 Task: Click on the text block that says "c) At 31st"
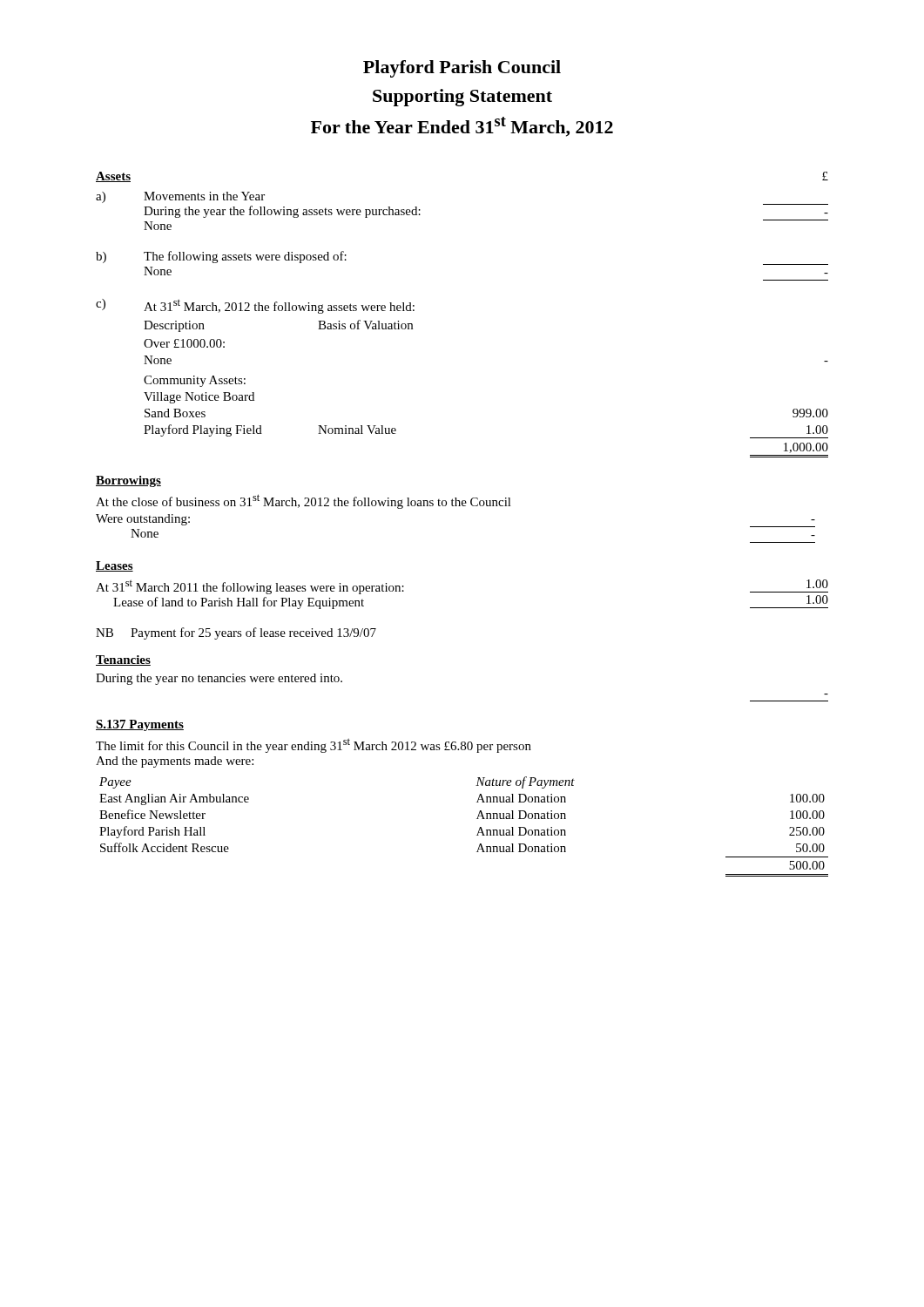pos(255,306)
